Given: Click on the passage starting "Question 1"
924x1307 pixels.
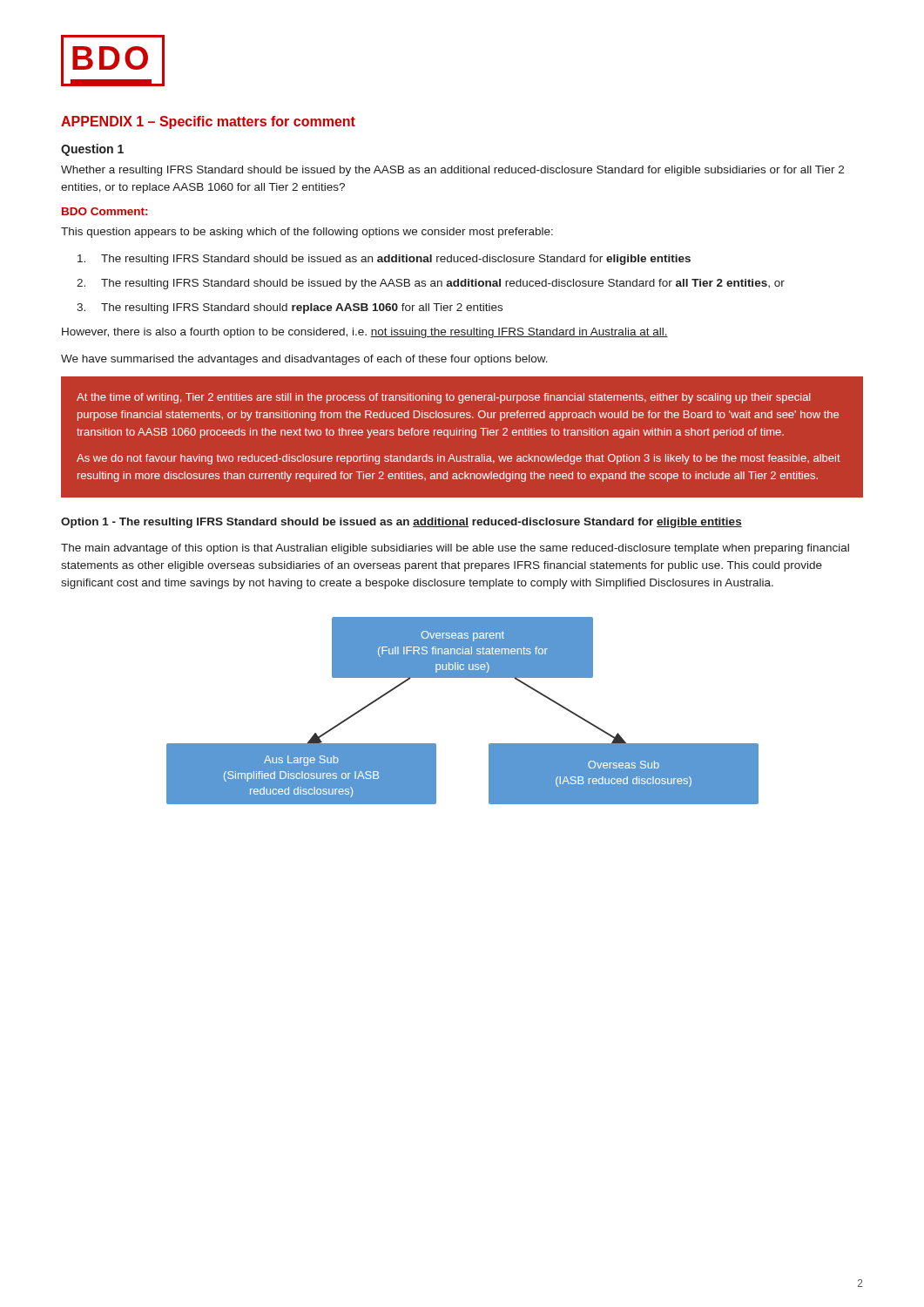Looking at the screenshot, I should [92, 149].
